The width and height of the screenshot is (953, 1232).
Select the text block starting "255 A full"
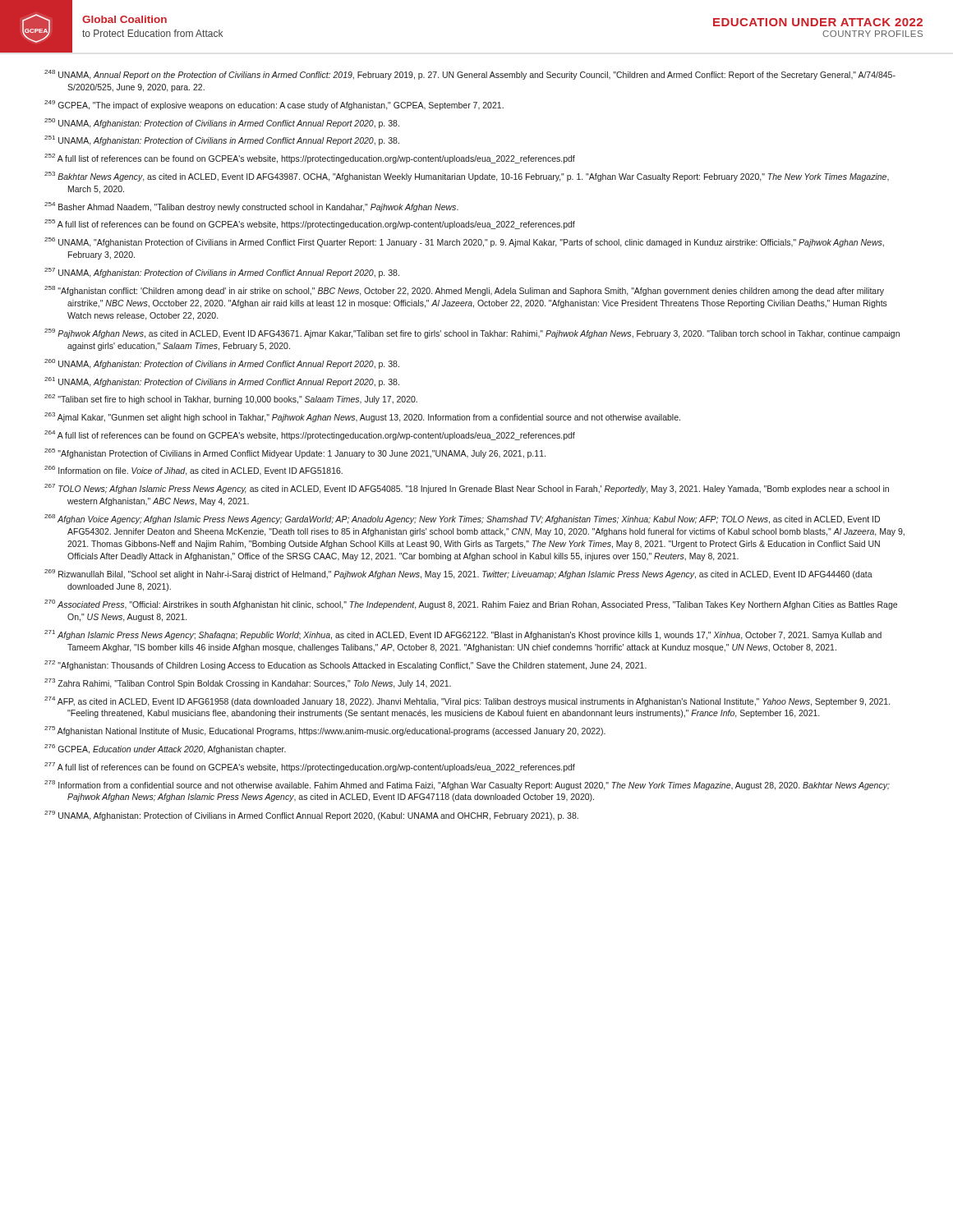coord(310,224)
